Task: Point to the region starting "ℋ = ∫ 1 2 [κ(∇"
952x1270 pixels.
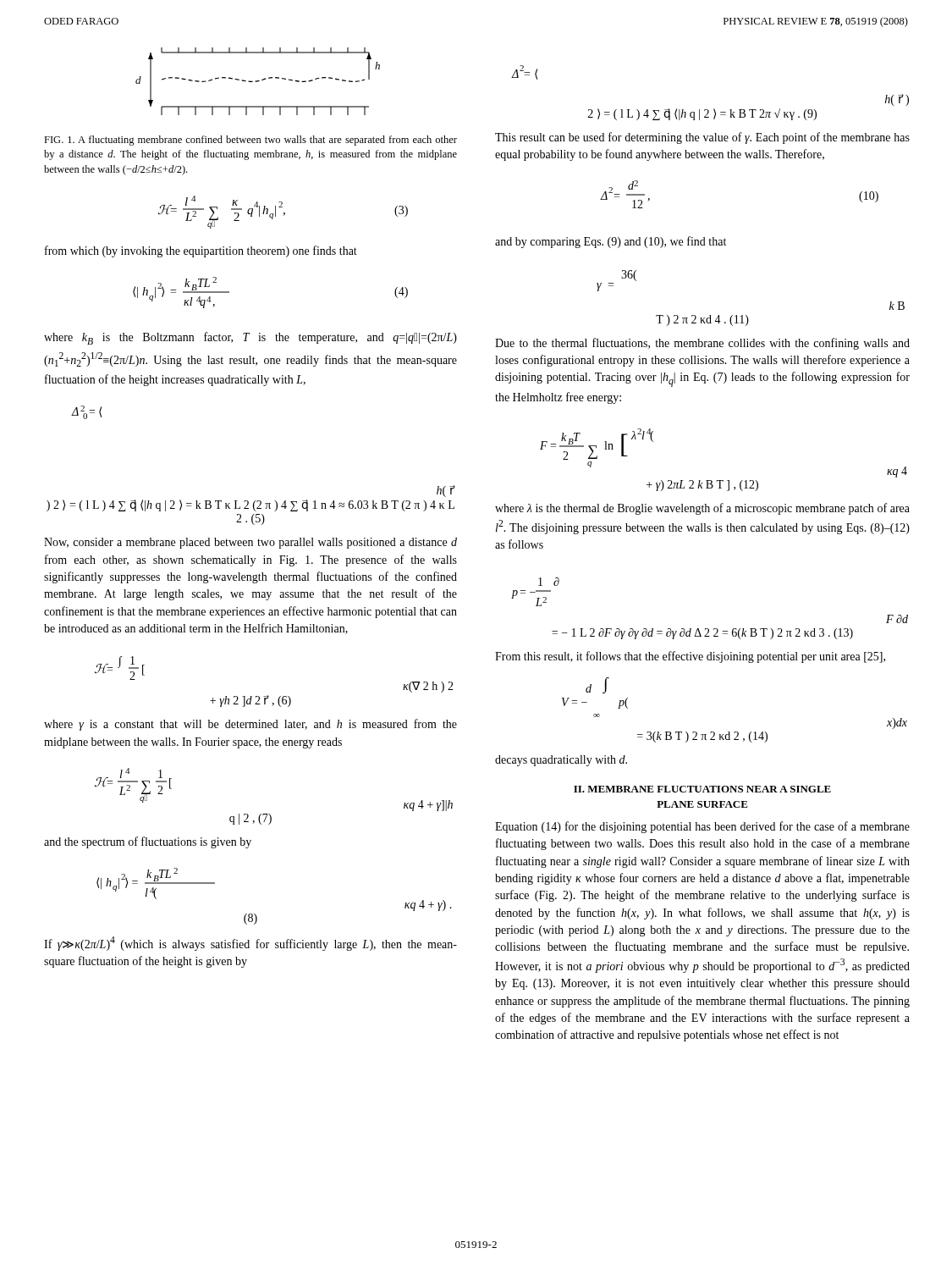Action: click(120, 668)
